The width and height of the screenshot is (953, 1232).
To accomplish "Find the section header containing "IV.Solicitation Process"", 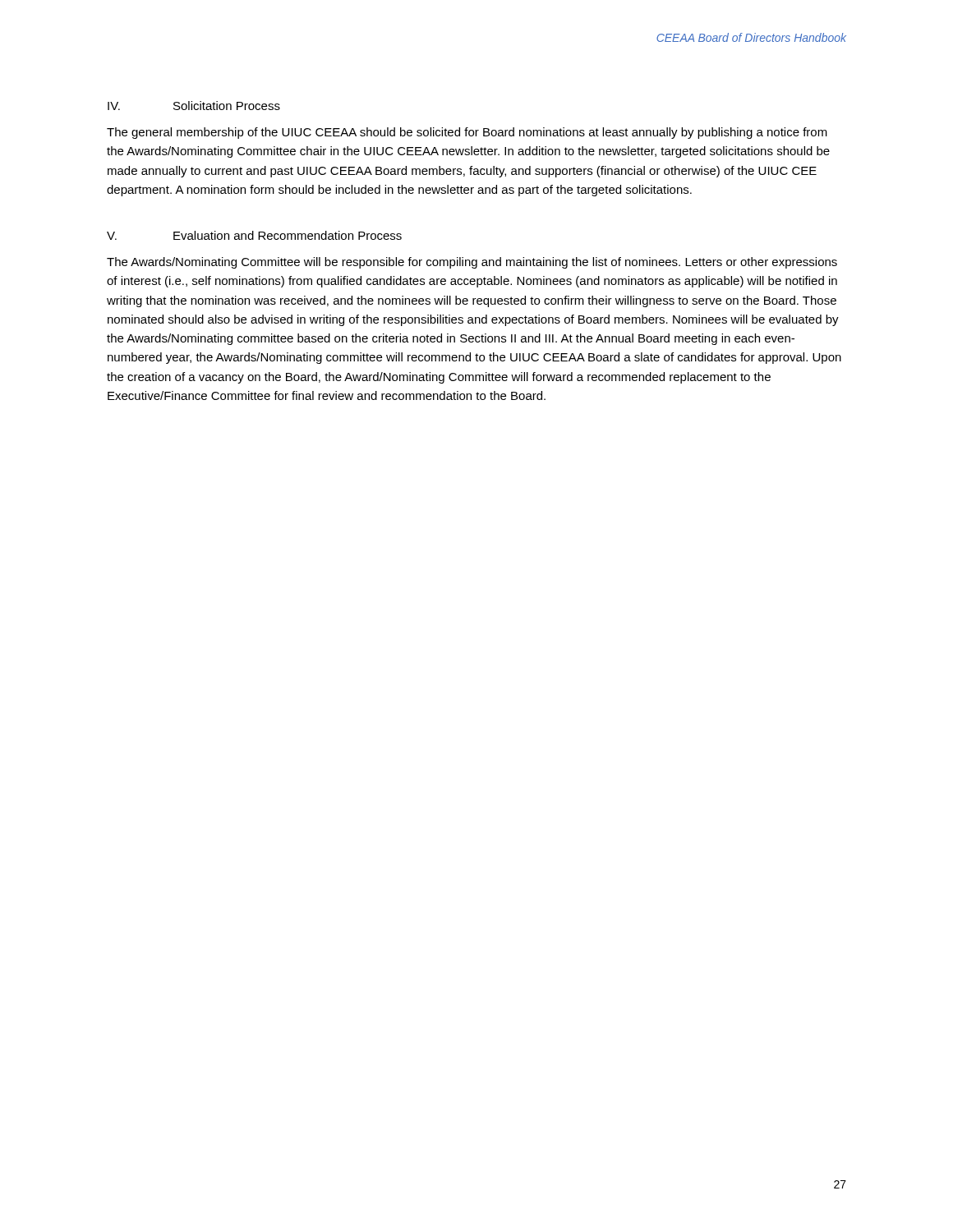I will point(194,106).
